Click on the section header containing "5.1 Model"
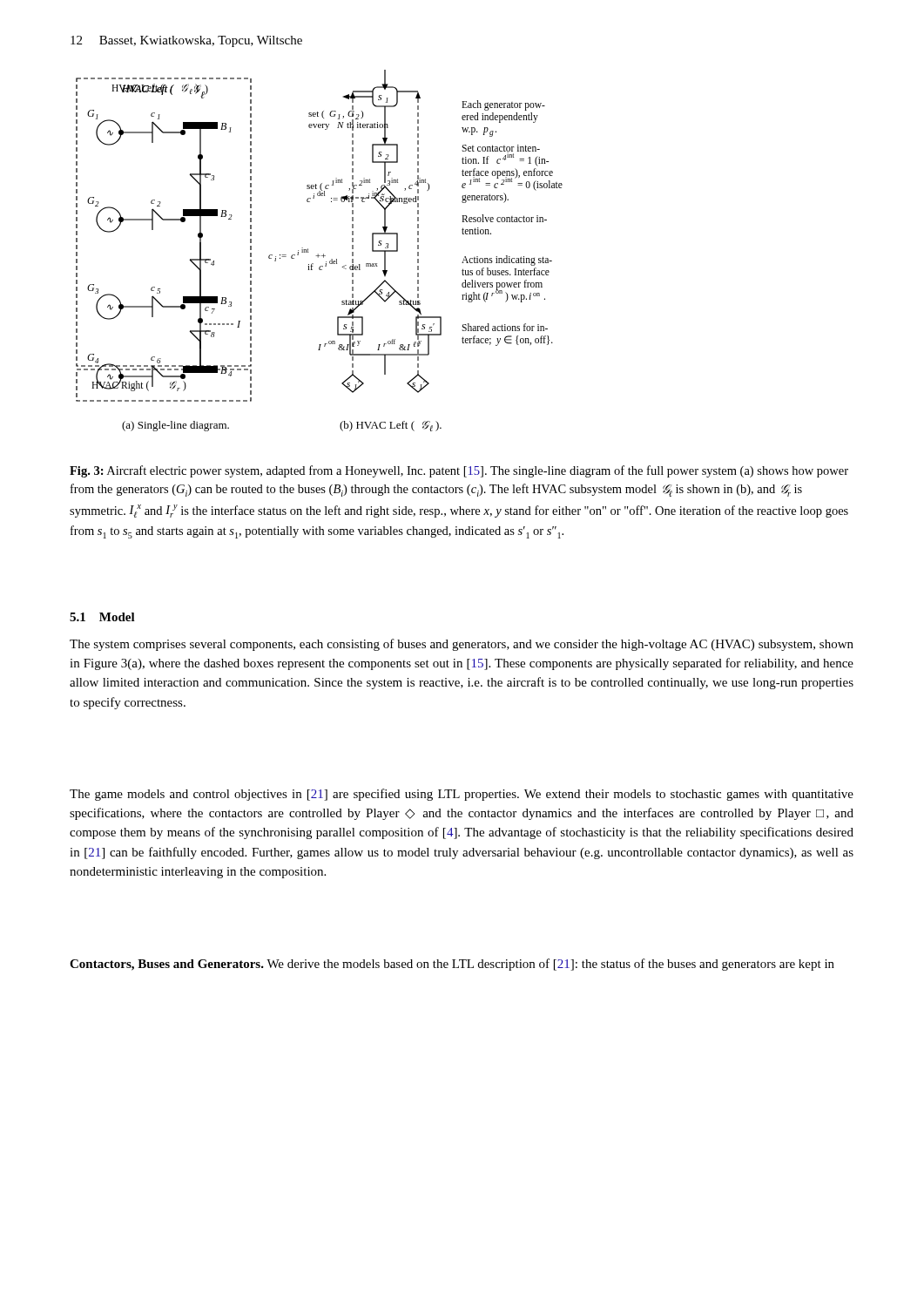The image size is (924, 1307). [x=102, y=617]
